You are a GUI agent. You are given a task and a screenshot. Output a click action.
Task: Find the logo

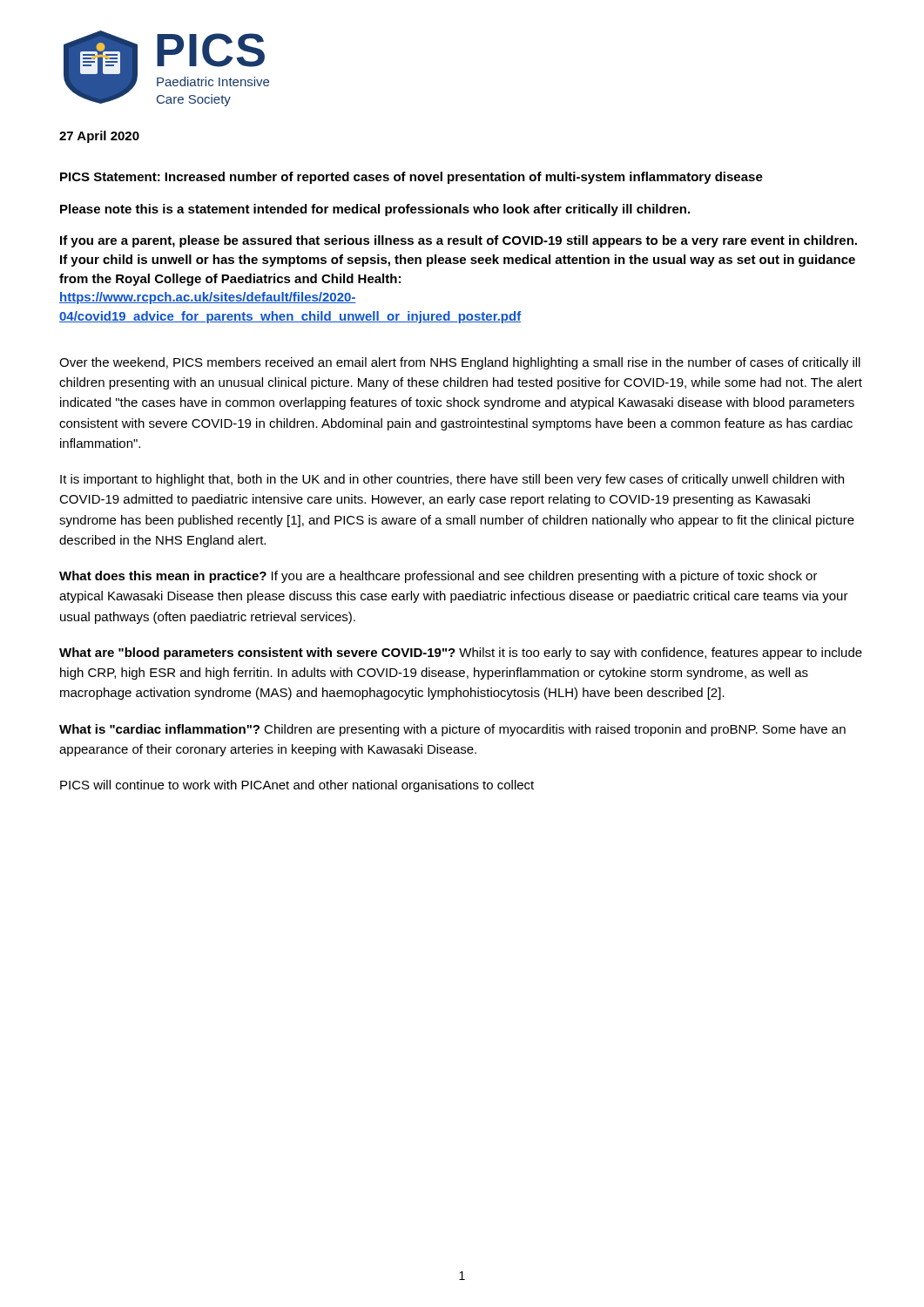462,67
